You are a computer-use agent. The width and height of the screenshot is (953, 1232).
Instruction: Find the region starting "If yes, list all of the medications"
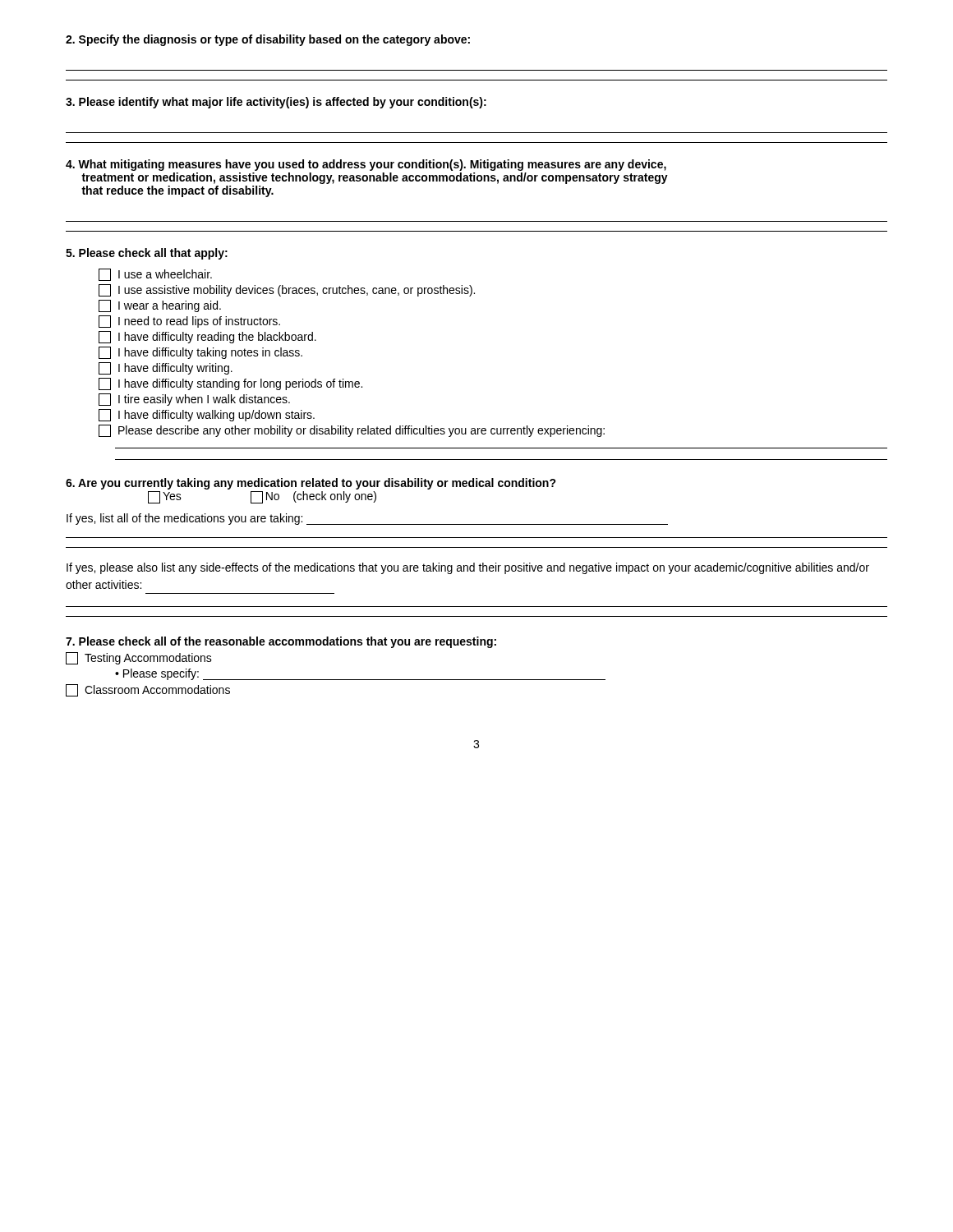(x=367, y=518)
